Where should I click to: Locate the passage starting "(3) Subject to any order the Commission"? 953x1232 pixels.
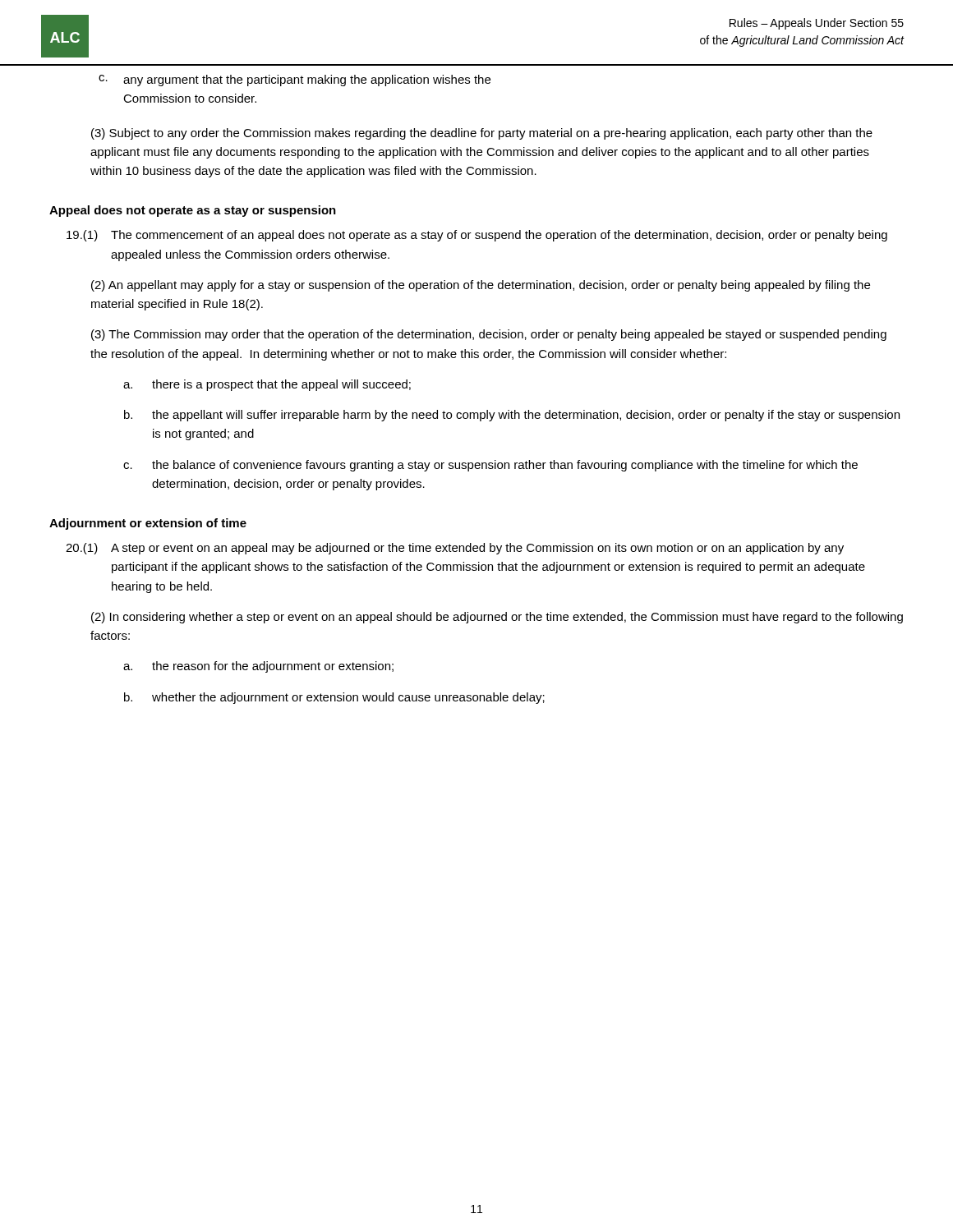click(482, 151)
